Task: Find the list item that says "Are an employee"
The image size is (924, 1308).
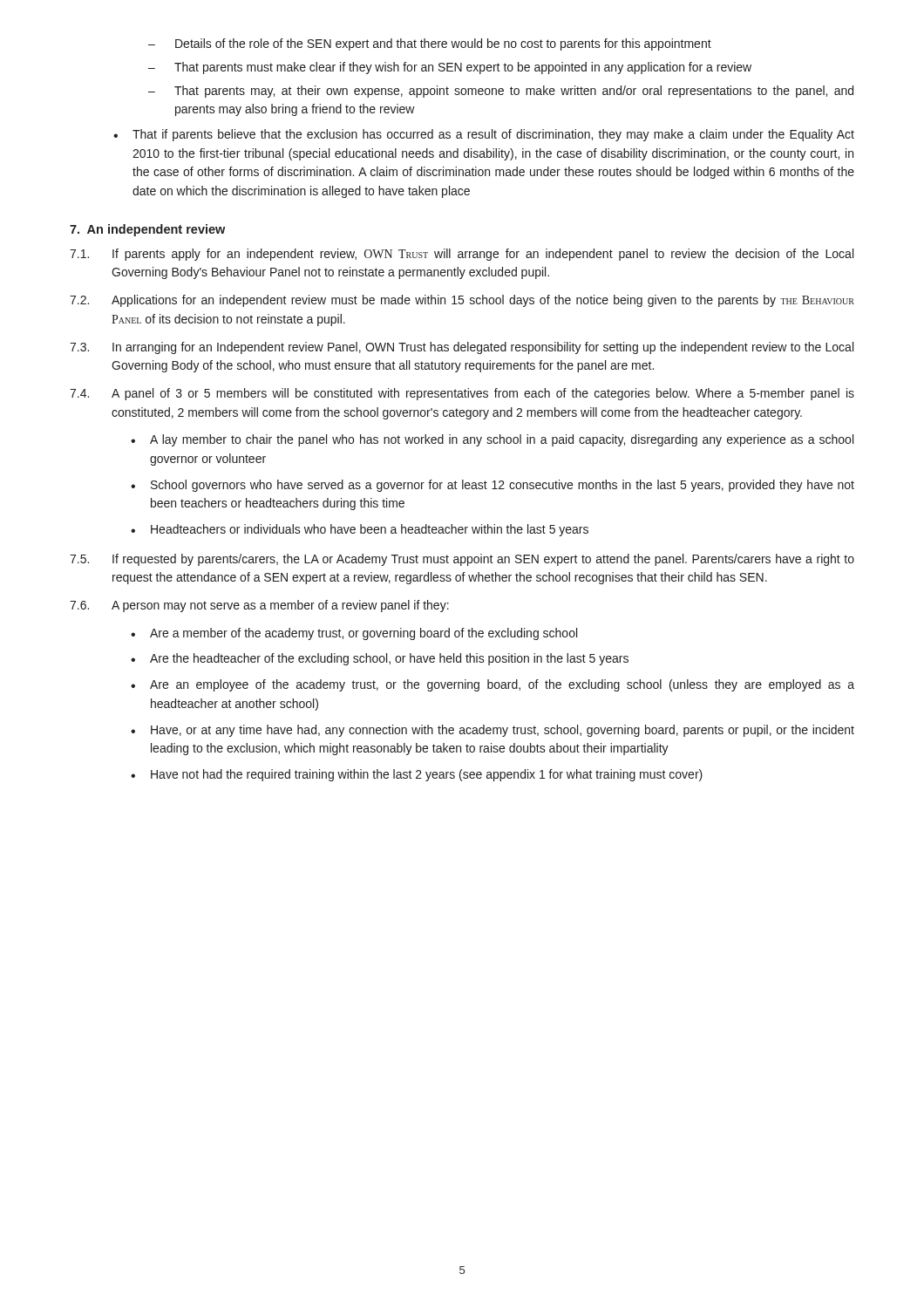Action: pyautogui.click(x=492, y=695)
